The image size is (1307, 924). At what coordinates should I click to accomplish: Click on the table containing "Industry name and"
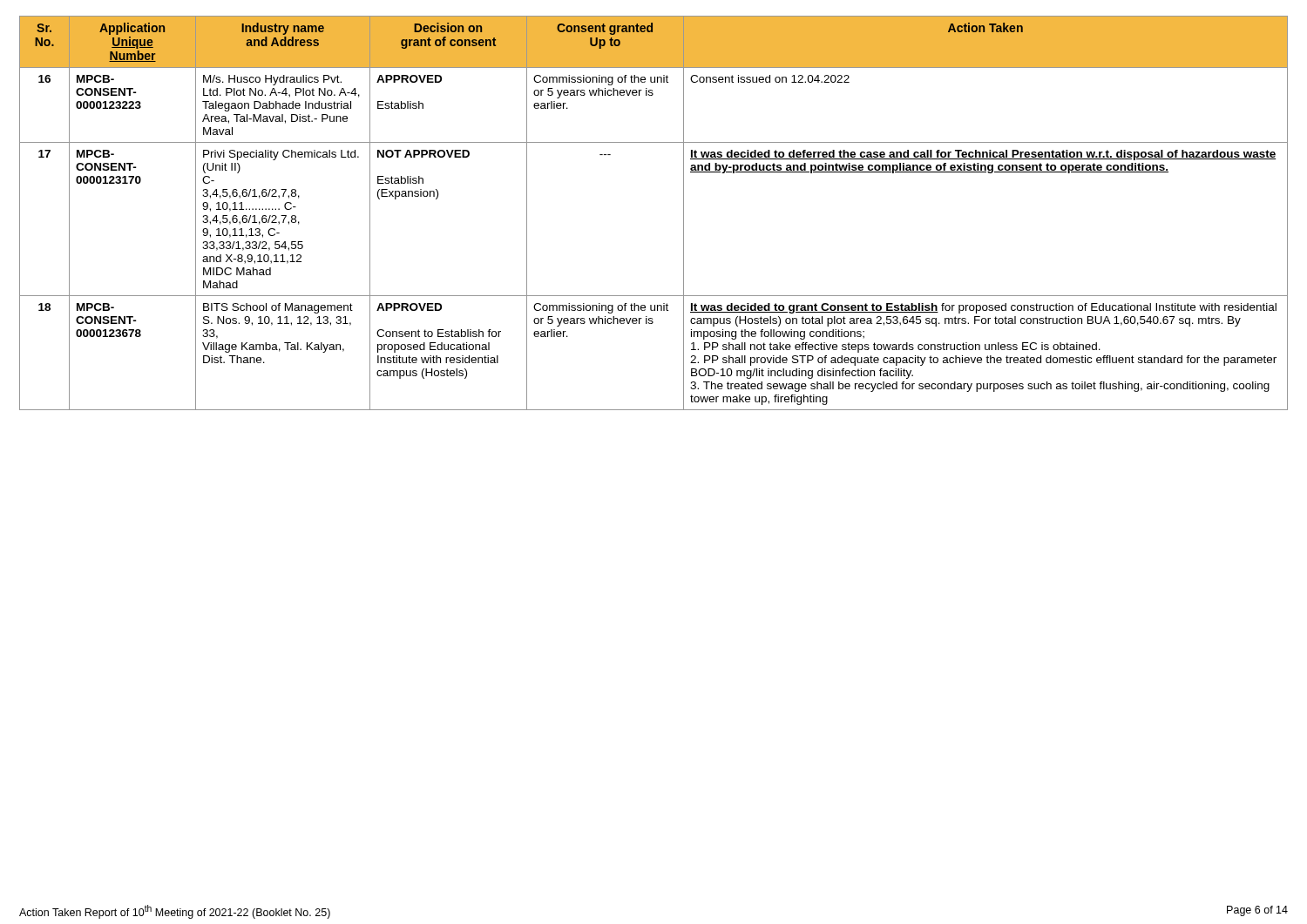654,213
